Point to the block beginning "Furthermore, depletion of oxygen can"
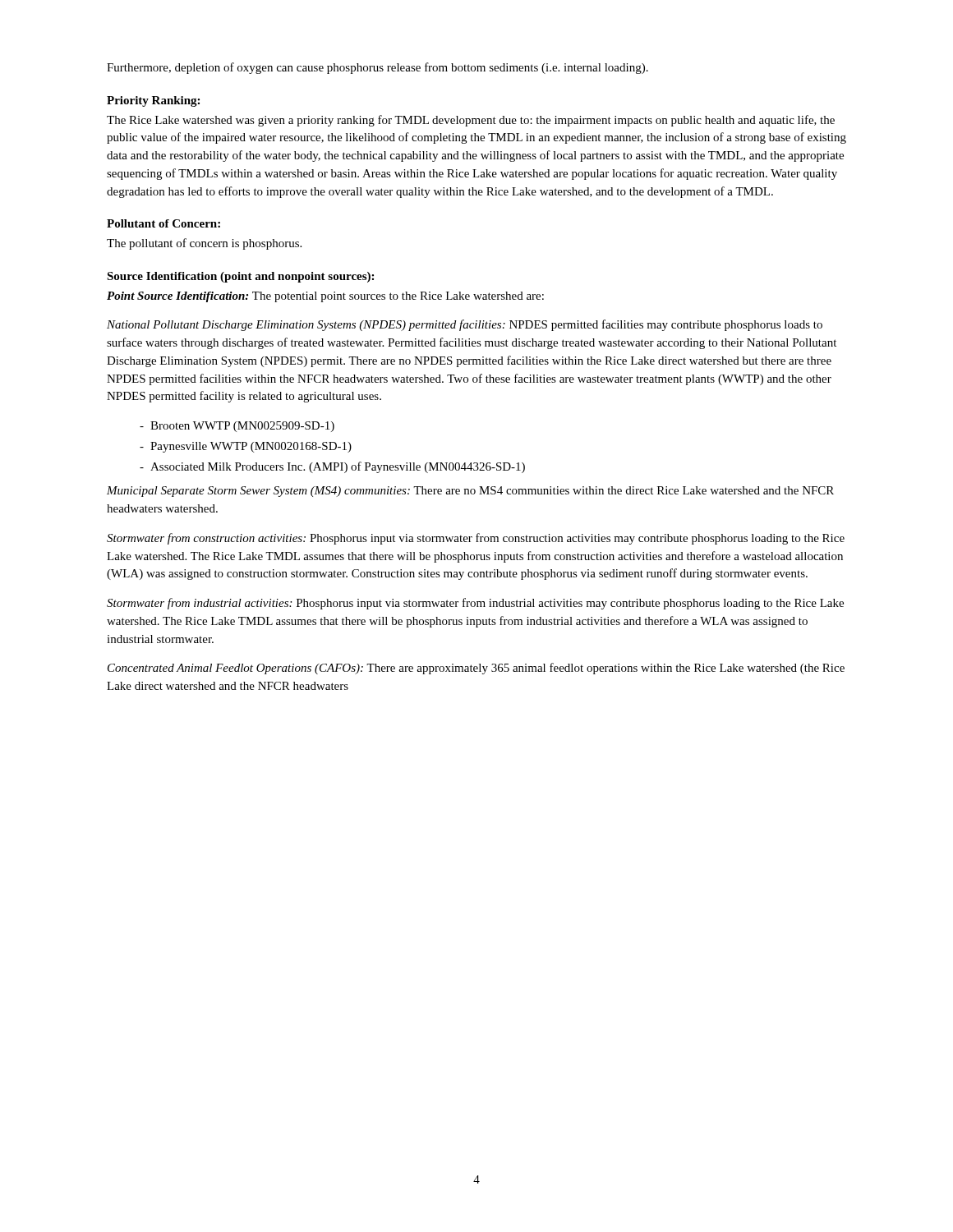The image size is (953, 1232). (x=378, y=67)
